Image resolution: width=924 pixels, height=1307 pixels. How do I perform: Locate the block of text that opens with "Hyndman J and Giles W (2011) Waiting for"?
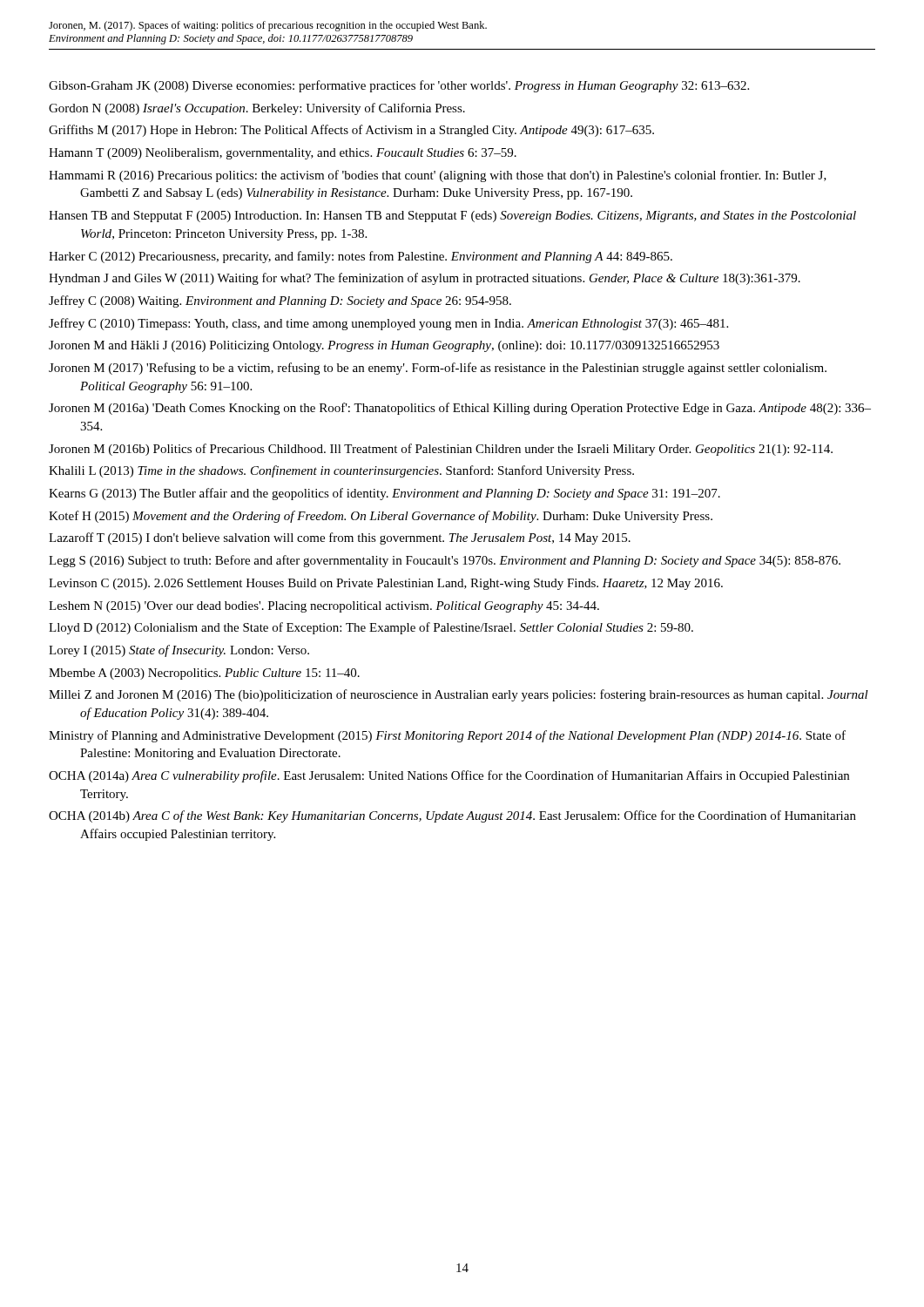tap(425, 278)
